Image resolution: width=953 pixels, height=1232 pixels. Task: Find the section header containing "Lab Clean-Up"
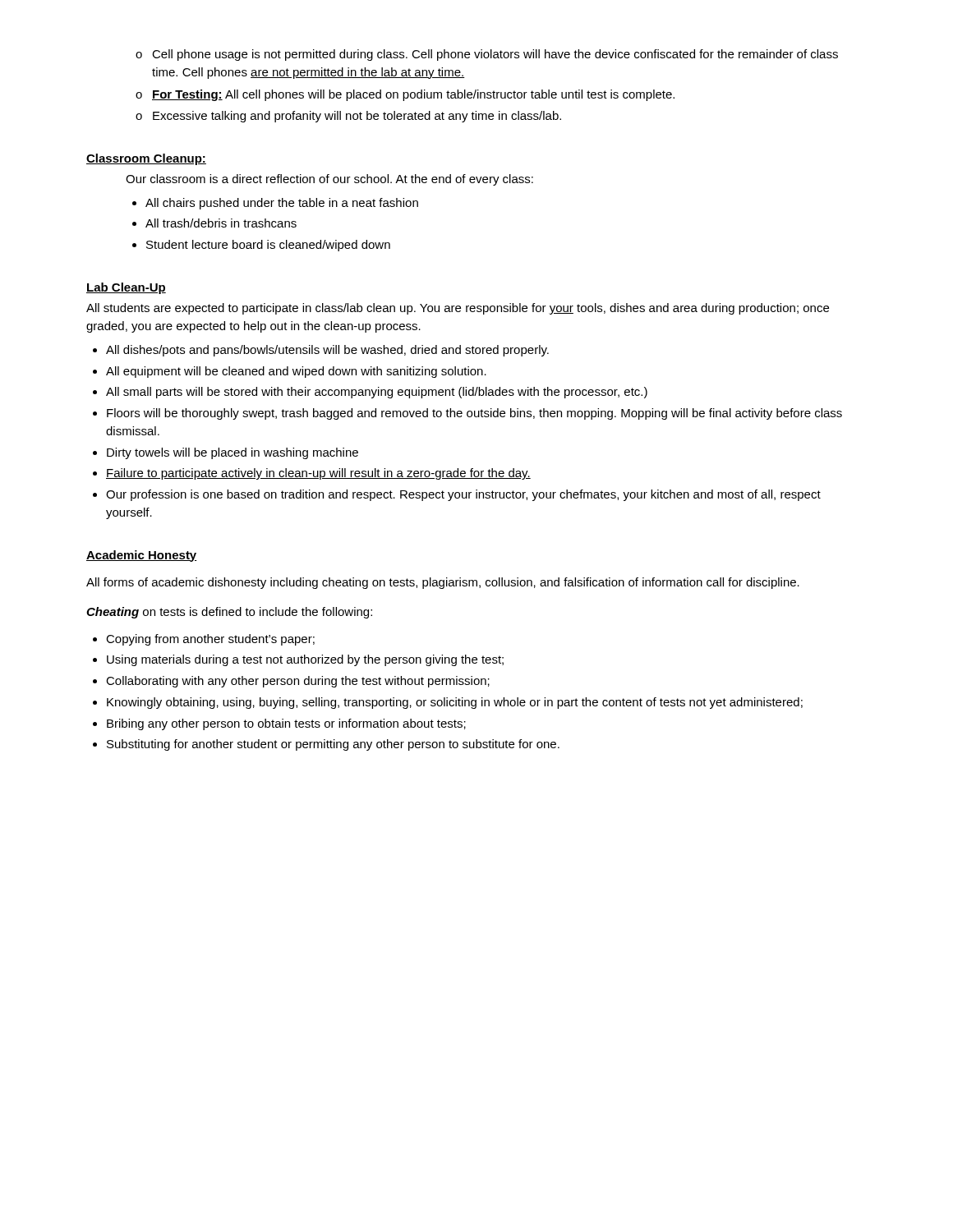(126, 287)
